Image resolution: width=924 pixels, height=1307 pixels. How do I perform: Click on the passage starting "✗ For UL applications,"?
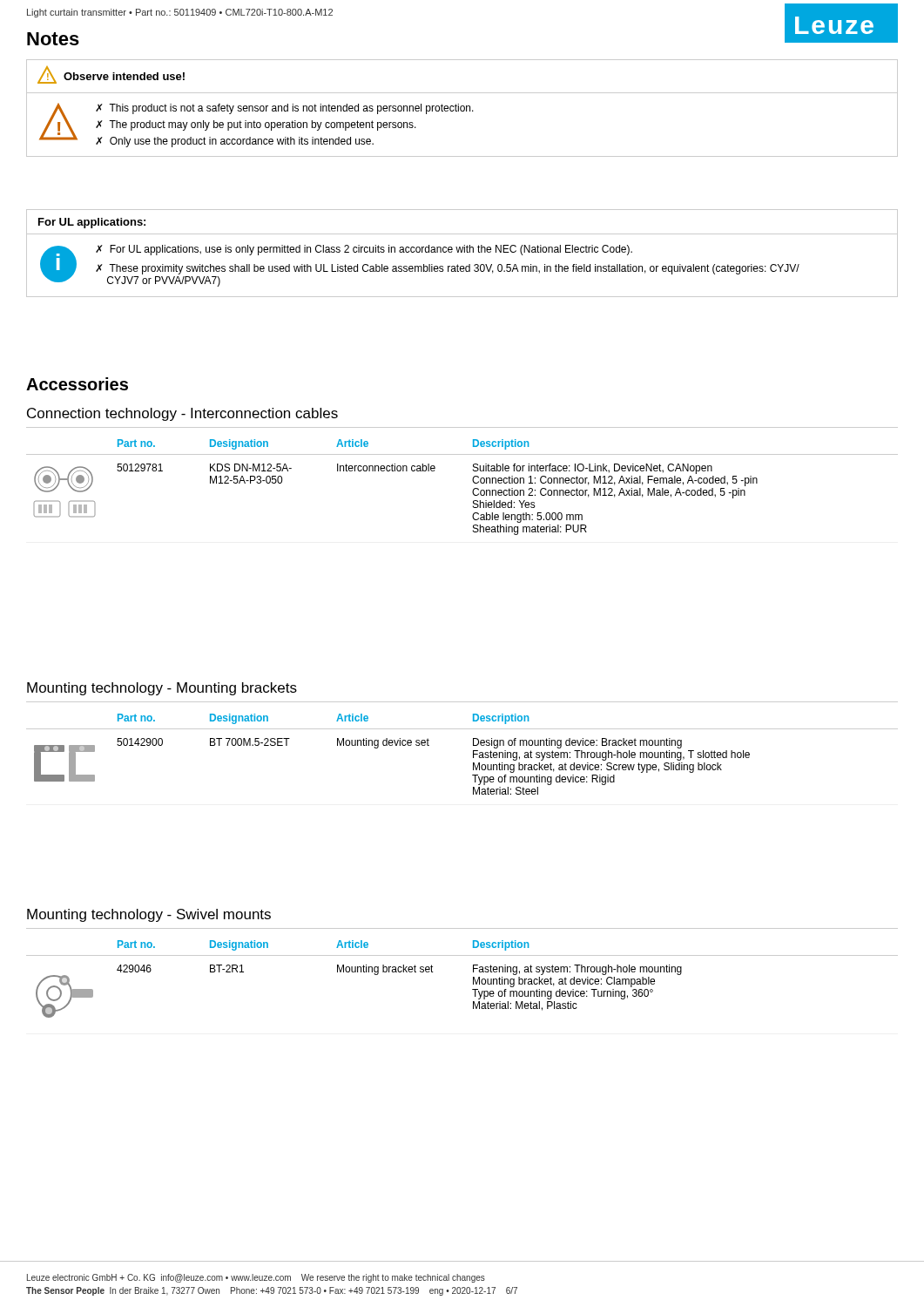click(364, 249)
